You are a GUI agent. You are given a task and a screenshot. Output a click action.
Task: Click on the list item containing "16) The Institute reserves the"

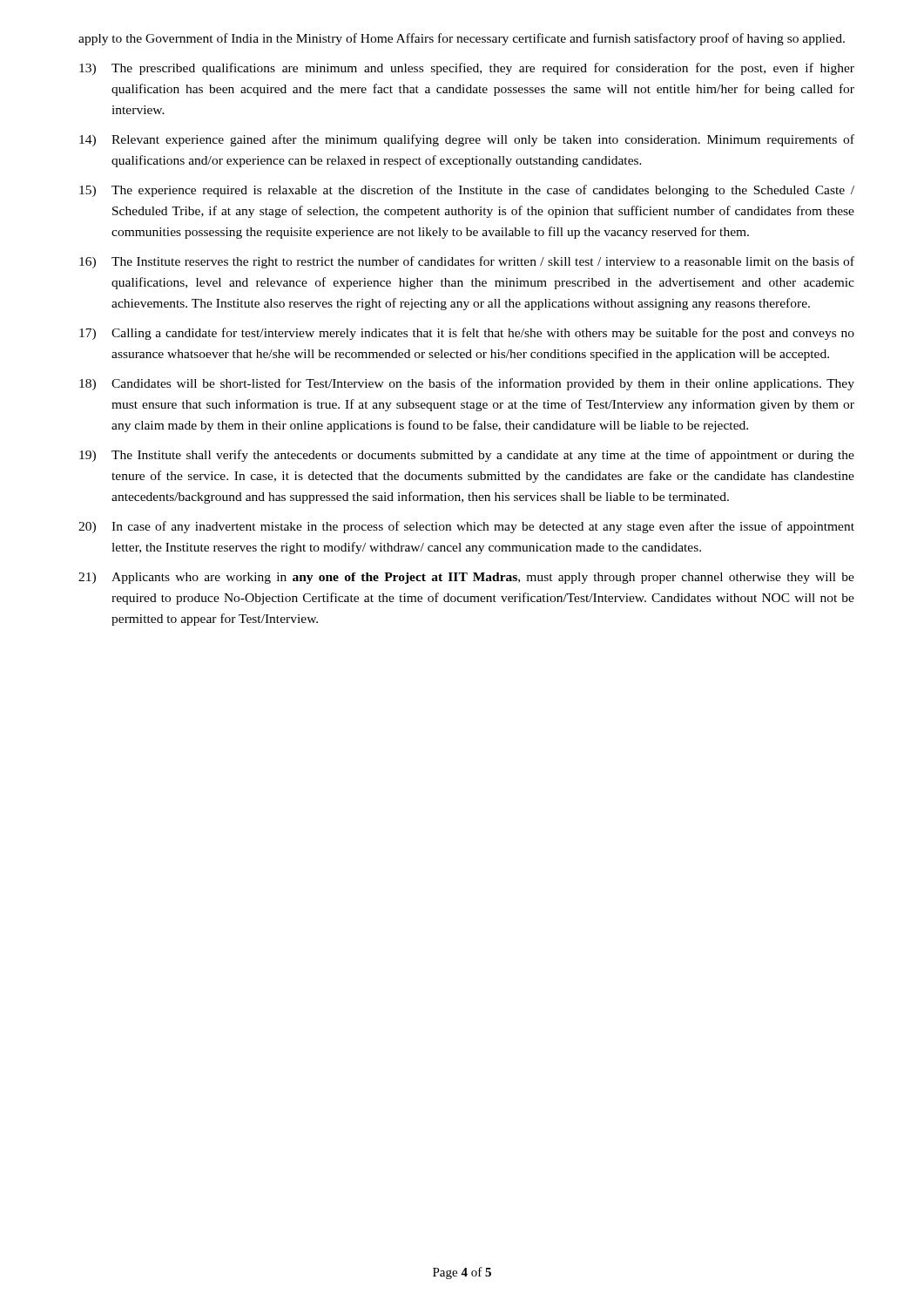(x=466, y=282)
